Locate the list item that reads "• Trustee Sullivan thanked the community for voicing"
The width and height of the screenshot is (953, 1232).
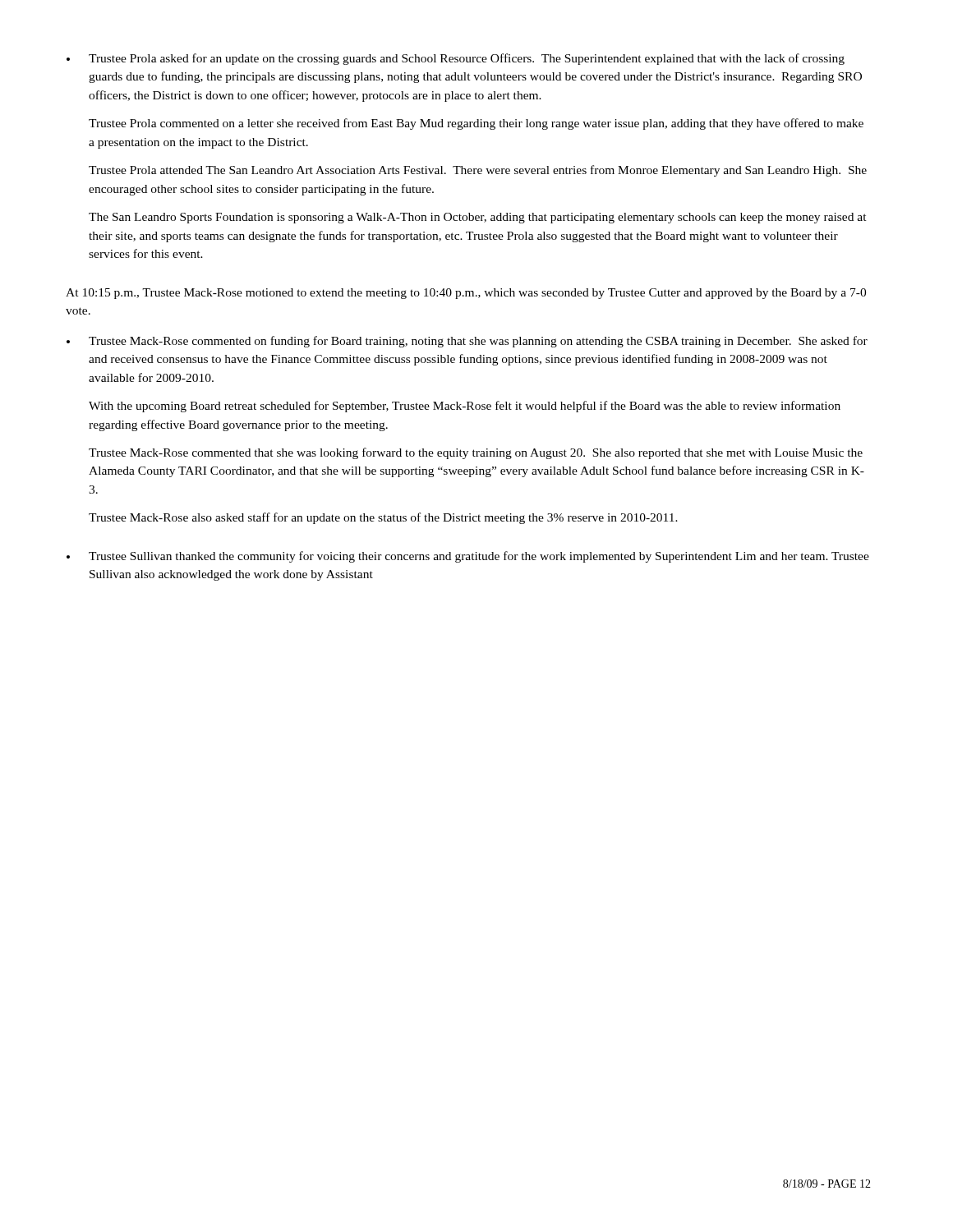pos(468,565)
